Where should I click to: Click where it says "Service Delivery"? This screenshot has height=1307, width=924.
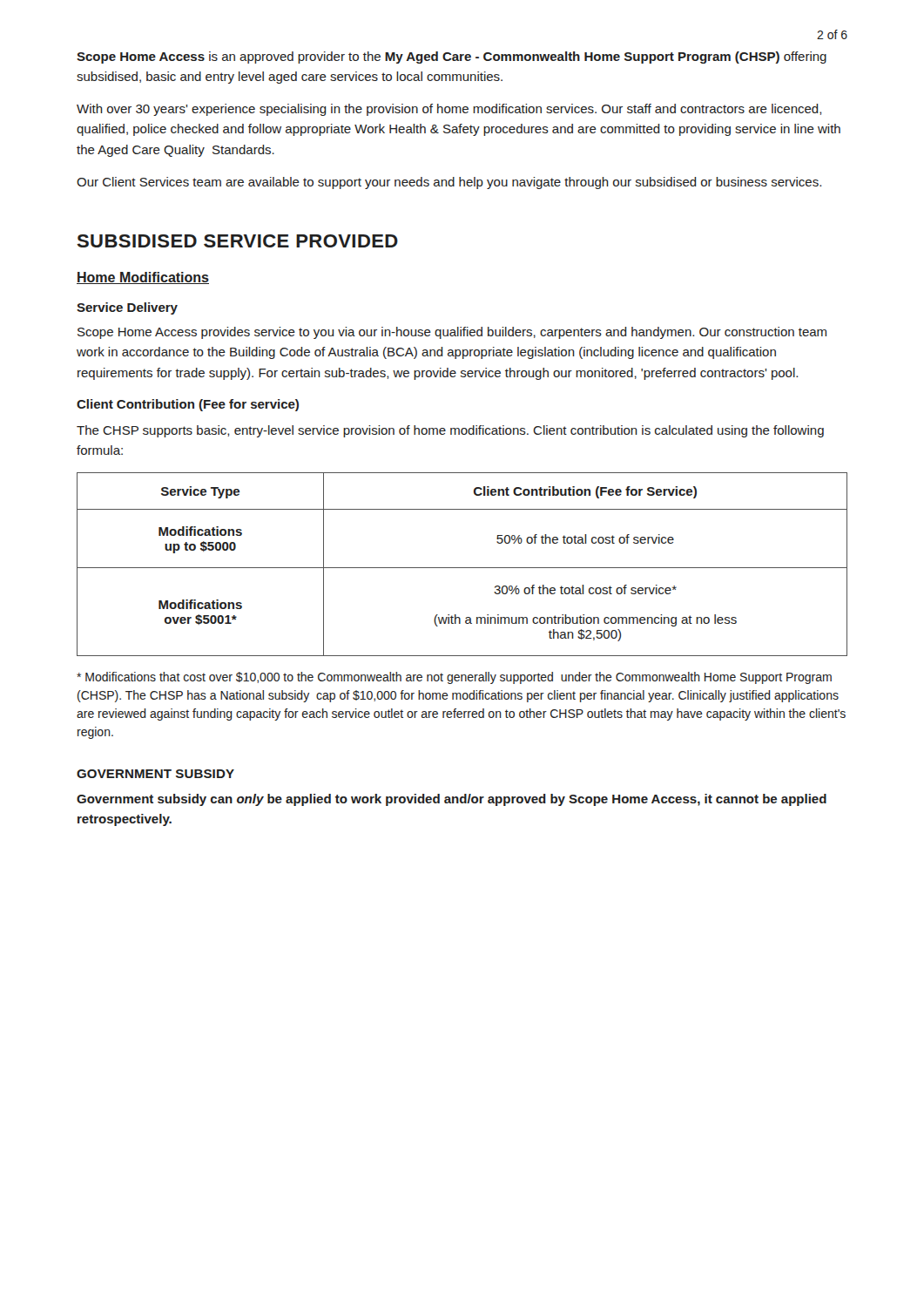click(127, 307)
